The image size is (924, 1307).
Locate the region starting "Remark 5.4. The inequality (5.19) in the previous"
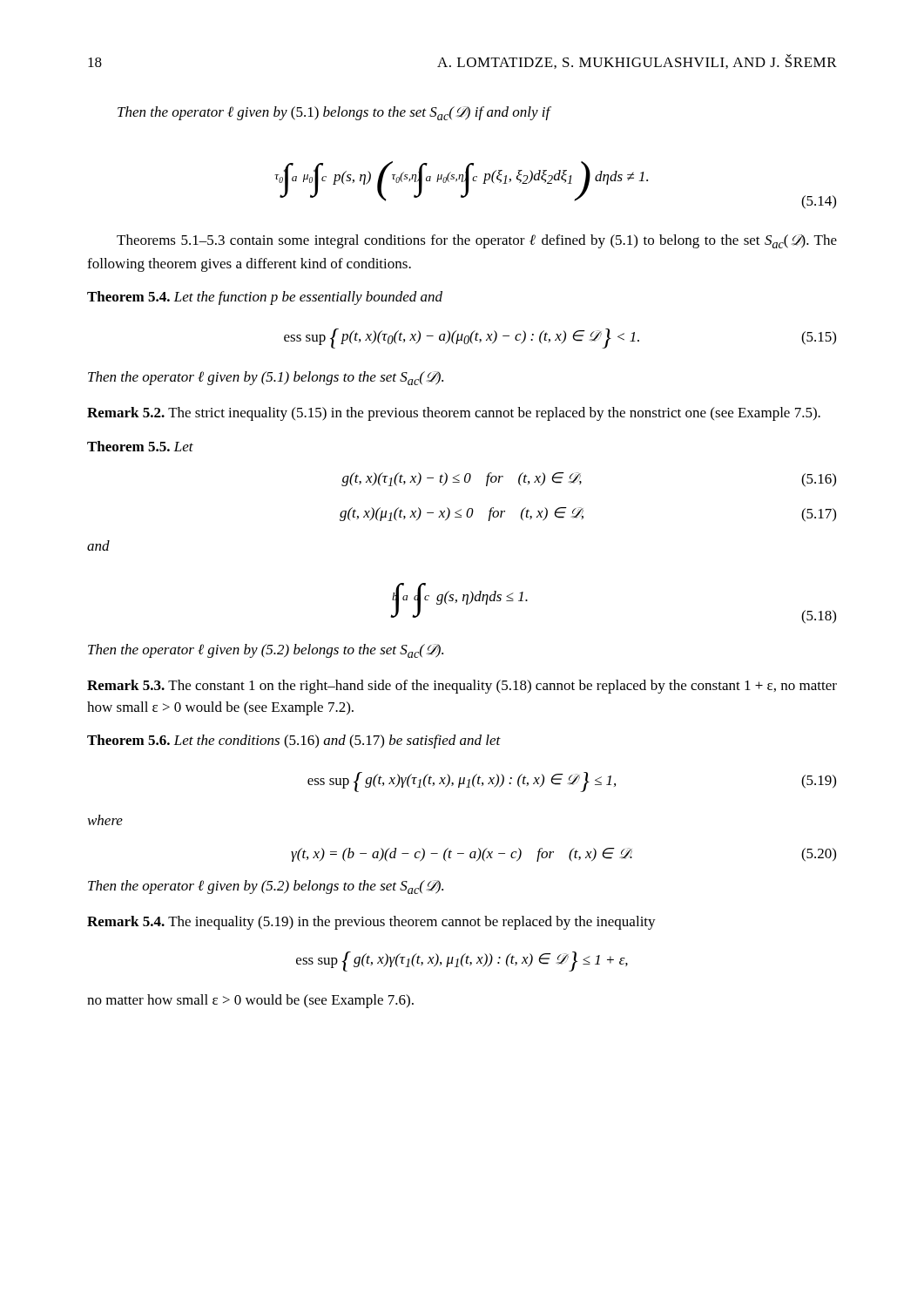[371, 921]
